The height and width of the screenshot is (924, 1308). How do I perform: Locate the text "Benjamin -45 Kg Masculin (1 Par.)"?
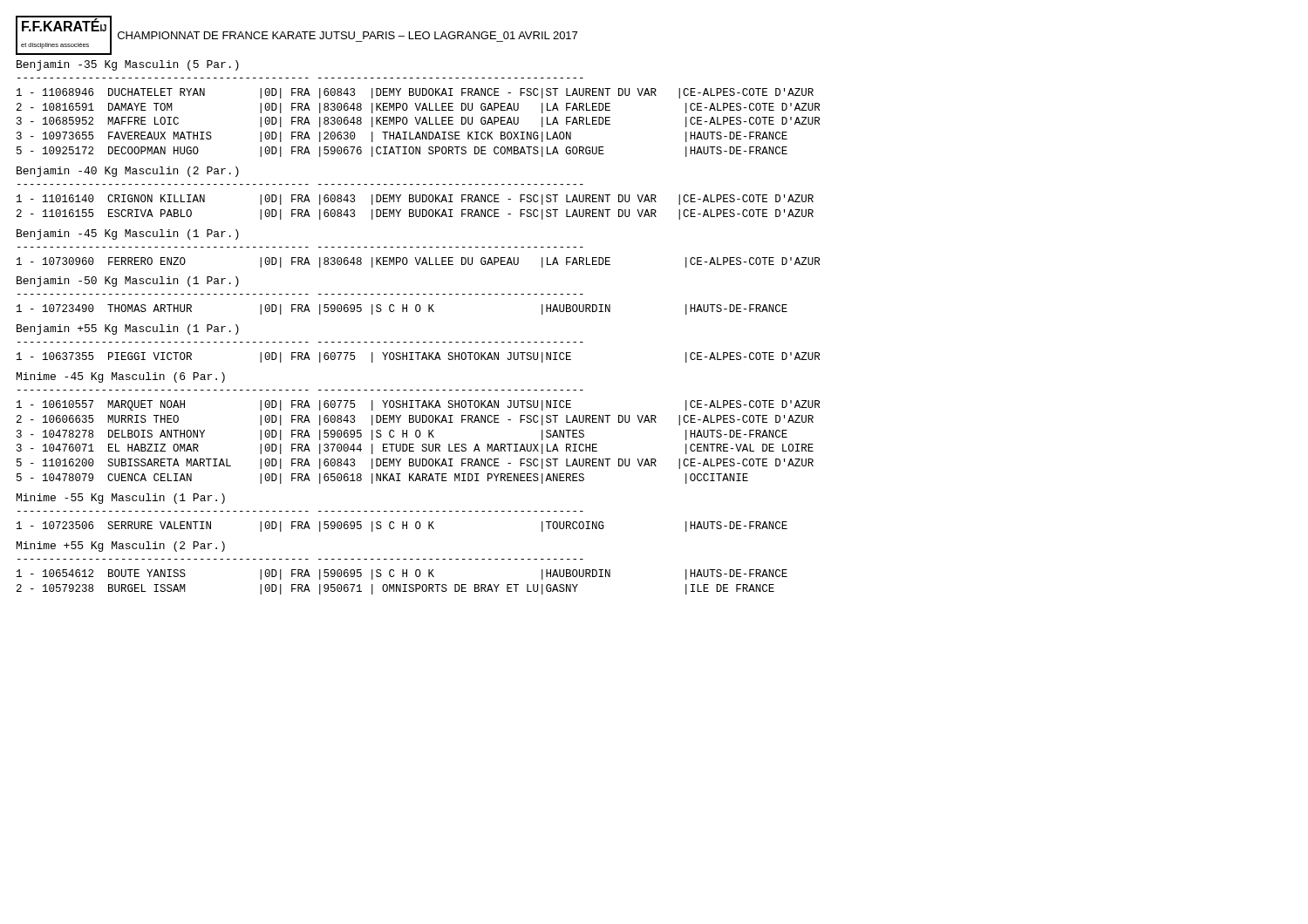point(128,234)
